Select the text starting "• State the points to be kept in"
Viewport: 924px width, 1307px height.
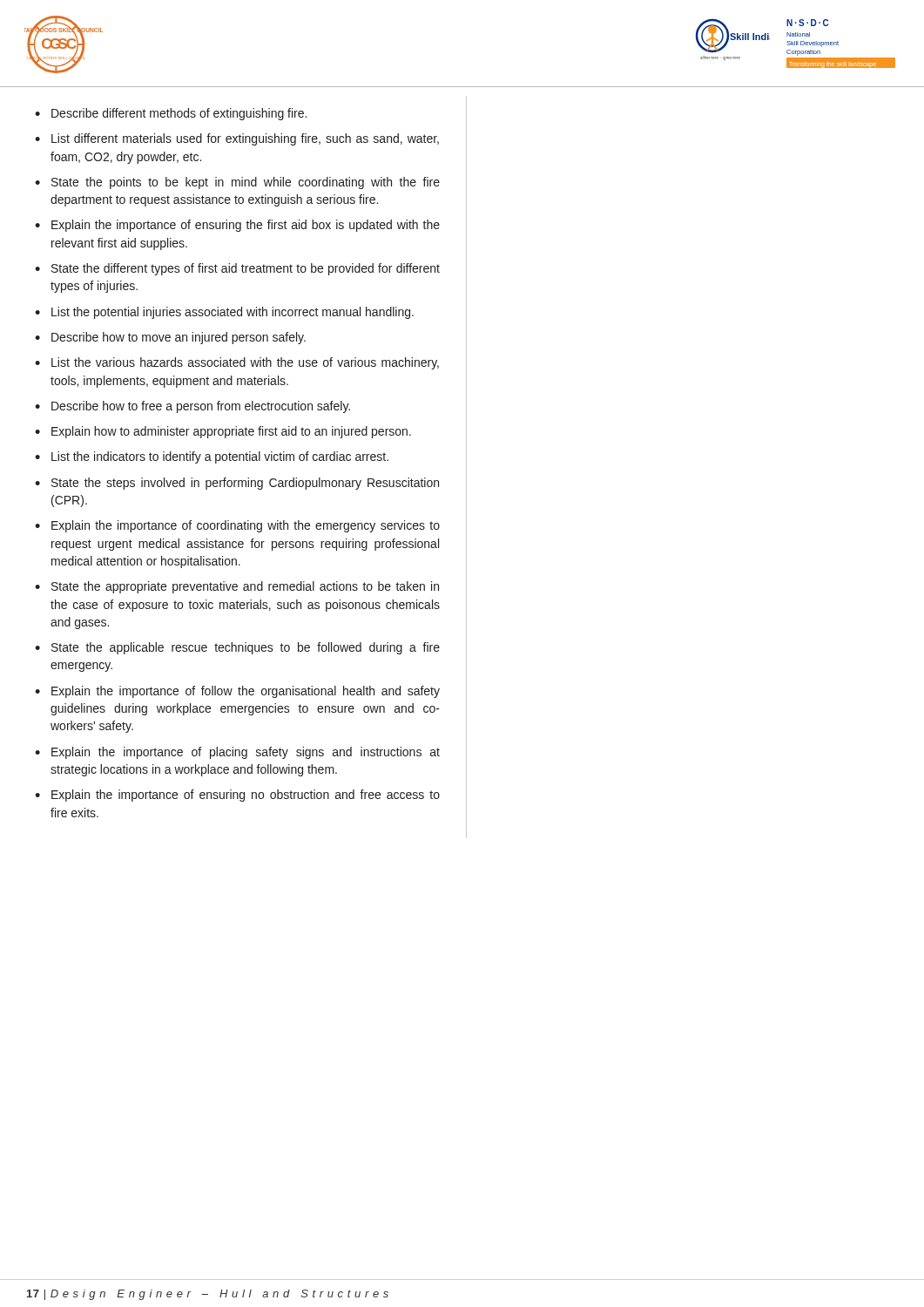tap(237, 191)
